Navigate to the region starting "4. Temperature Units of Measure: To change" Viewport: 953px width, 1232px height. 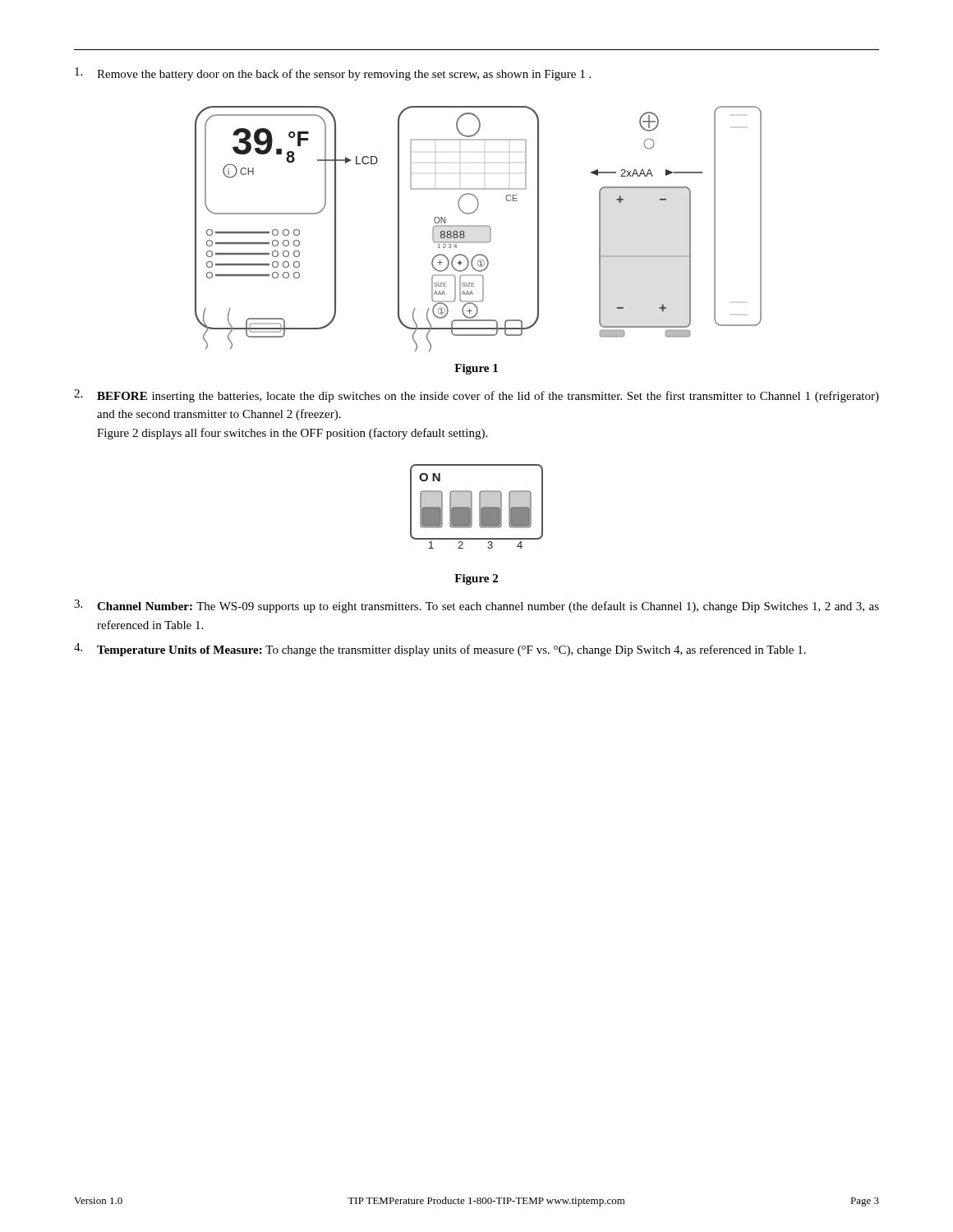click(476, 650)
